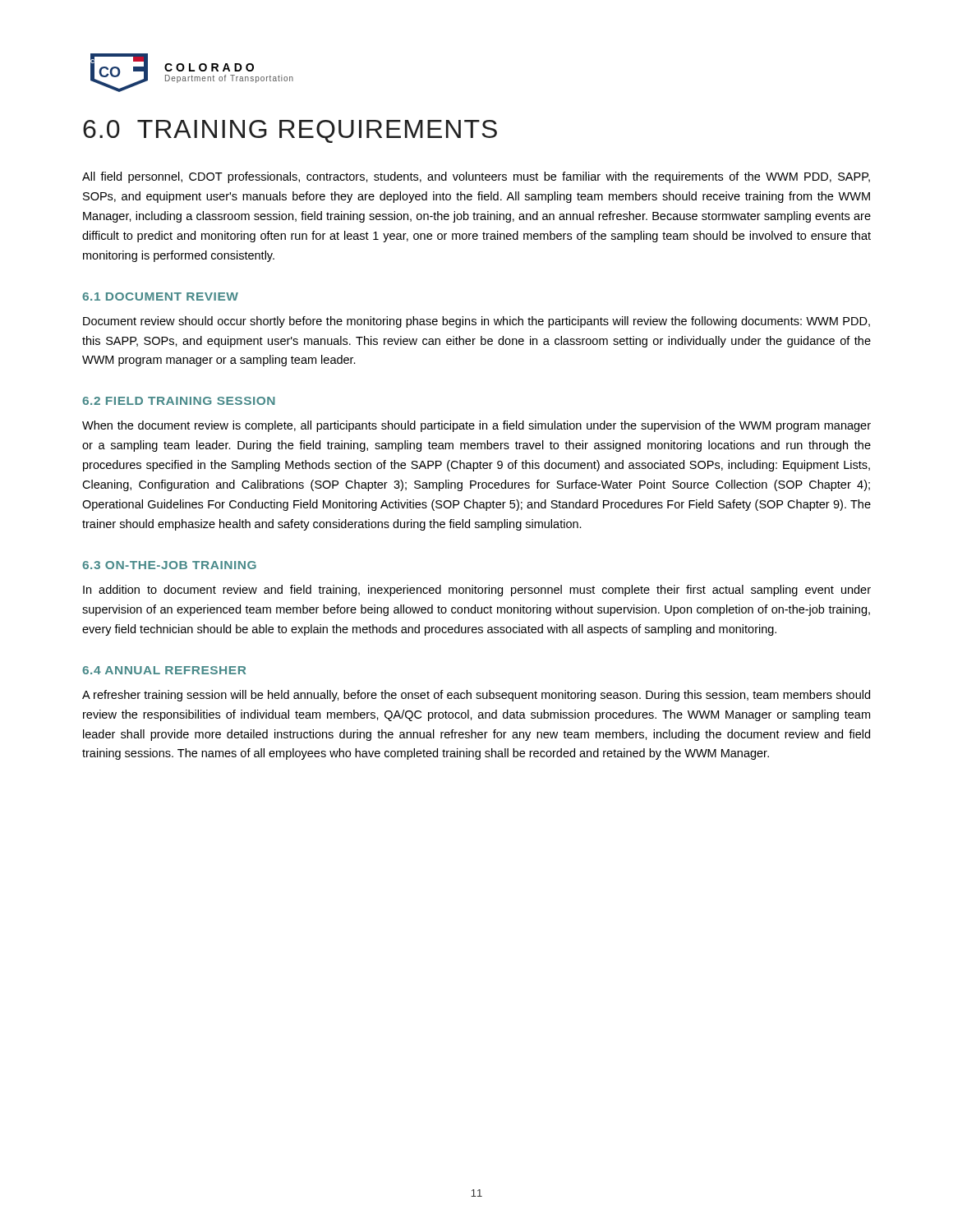The image size is (953, 1232).
Task: Click on the text block with the text "All field personnel, CDOT"
Action: [x=476, y=216]
